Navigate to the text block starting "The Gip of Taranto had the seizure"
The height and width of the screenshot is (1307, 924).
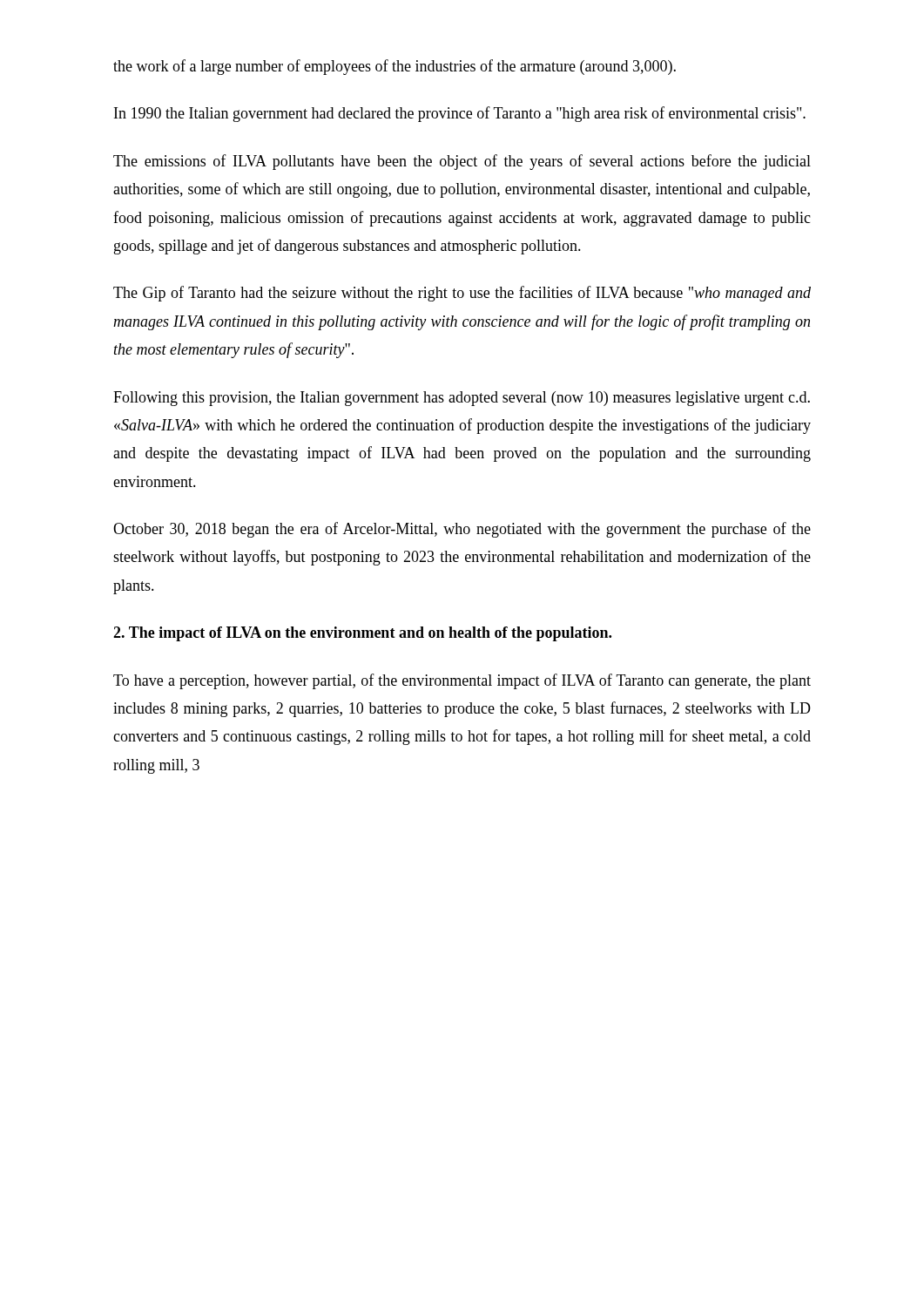pyautogui.click(x=462, y=321)
